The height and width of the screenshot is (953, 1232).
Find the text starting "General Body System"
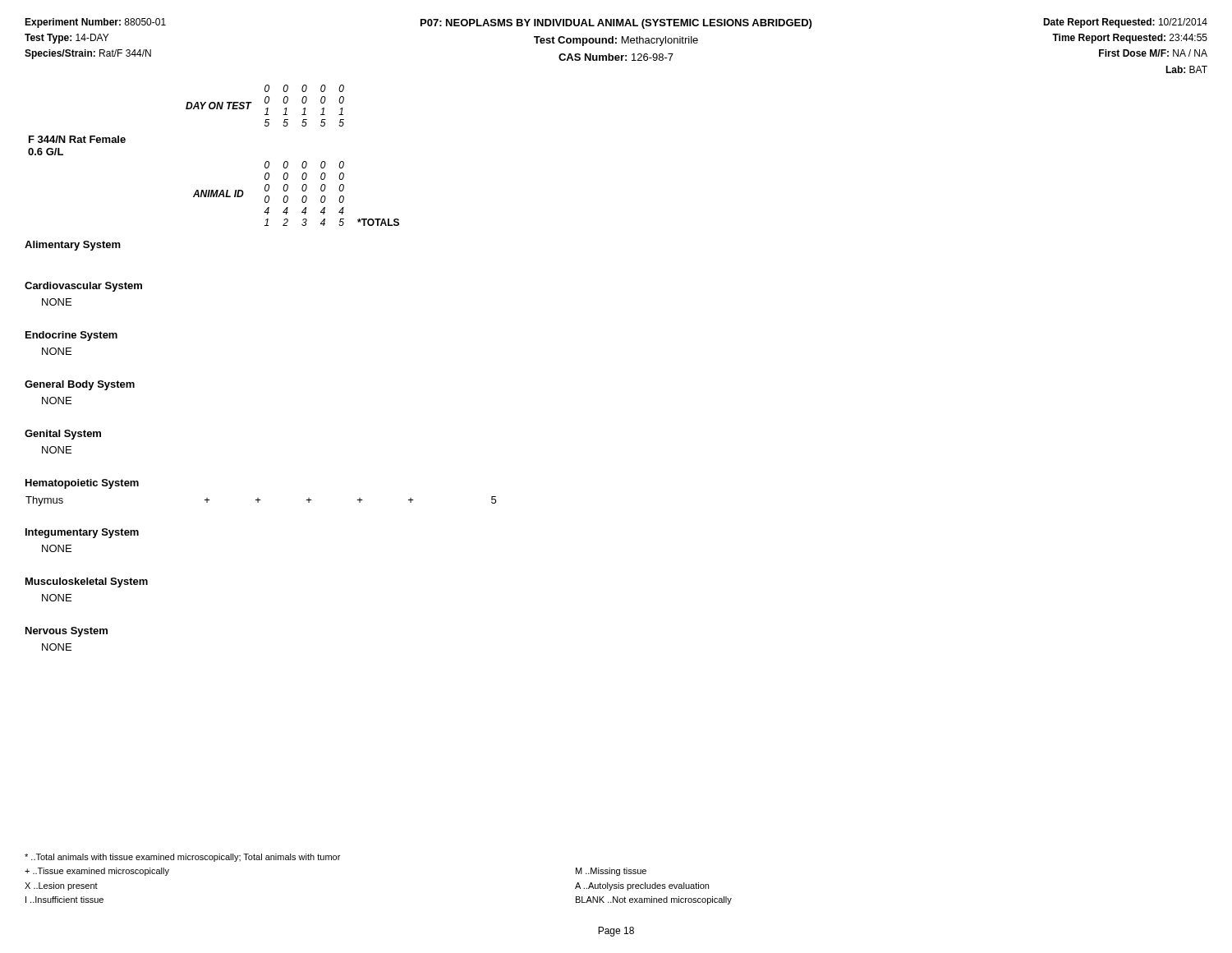point(80,384)
